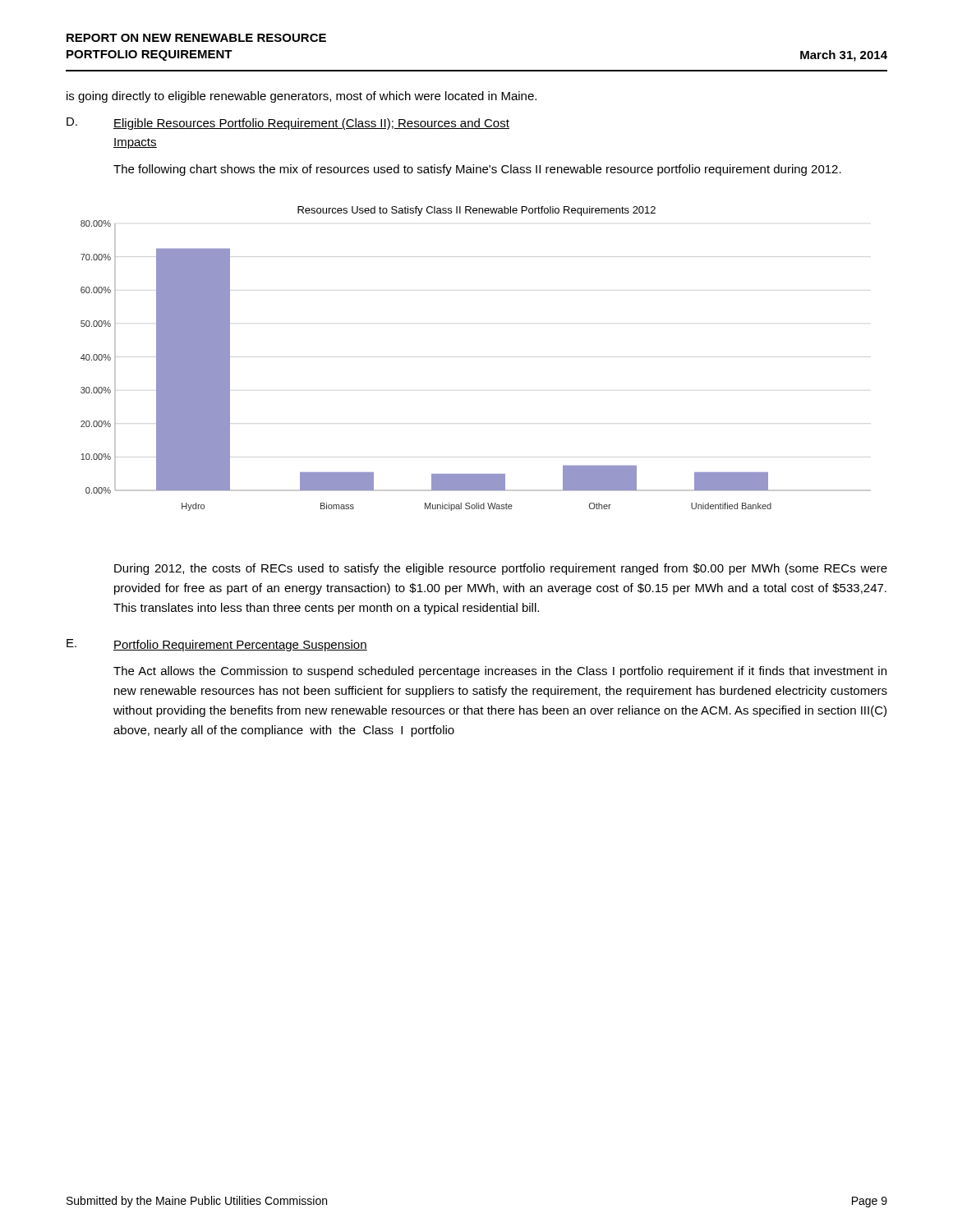Navigate to the text starting "The following chart shows the mix of resources"
This screenshot has width=953, height=1232.
point(478,169)
